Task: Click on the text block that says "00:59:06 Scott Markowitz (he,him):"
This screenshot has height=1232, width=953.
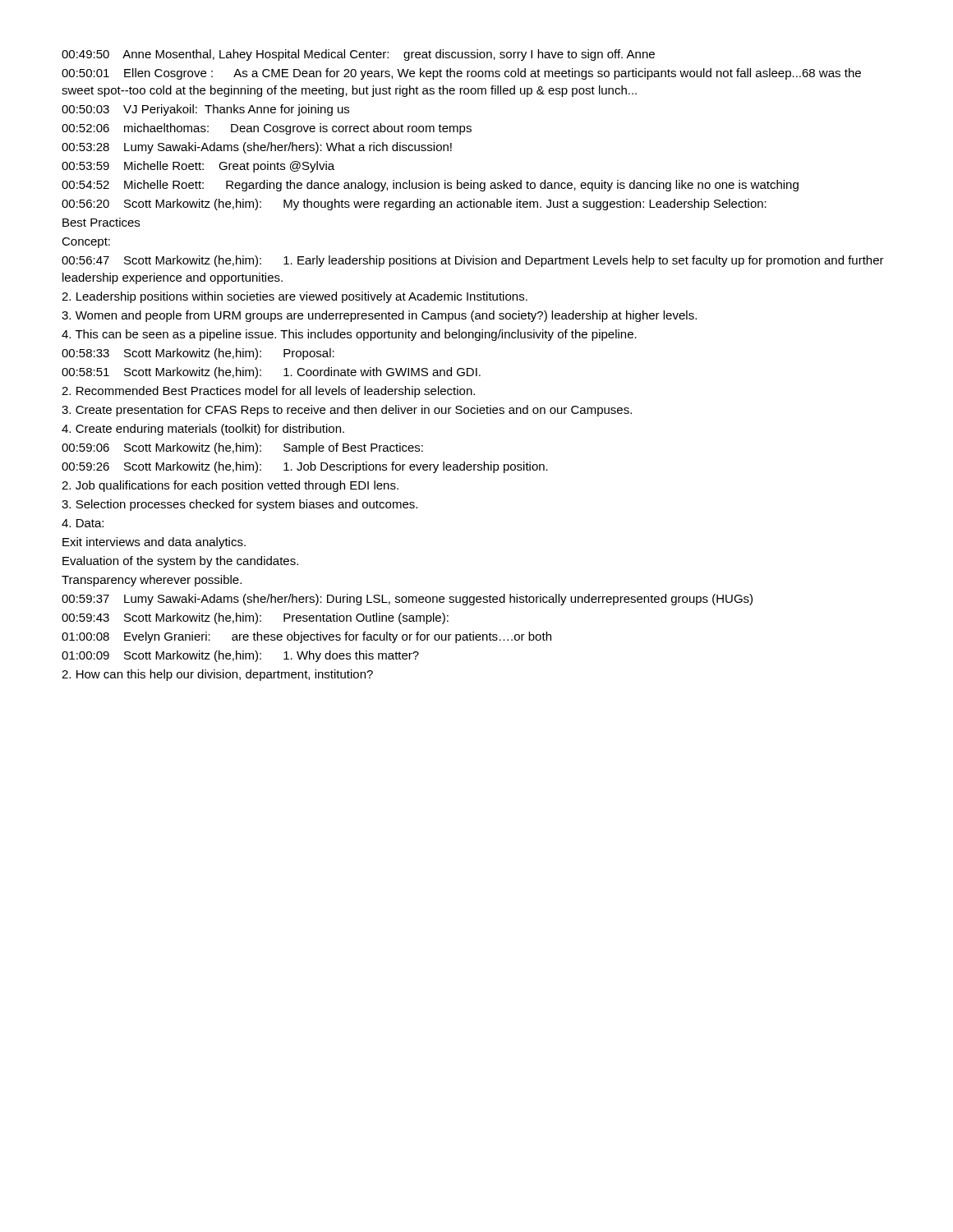Action: (x=242, y=448)
